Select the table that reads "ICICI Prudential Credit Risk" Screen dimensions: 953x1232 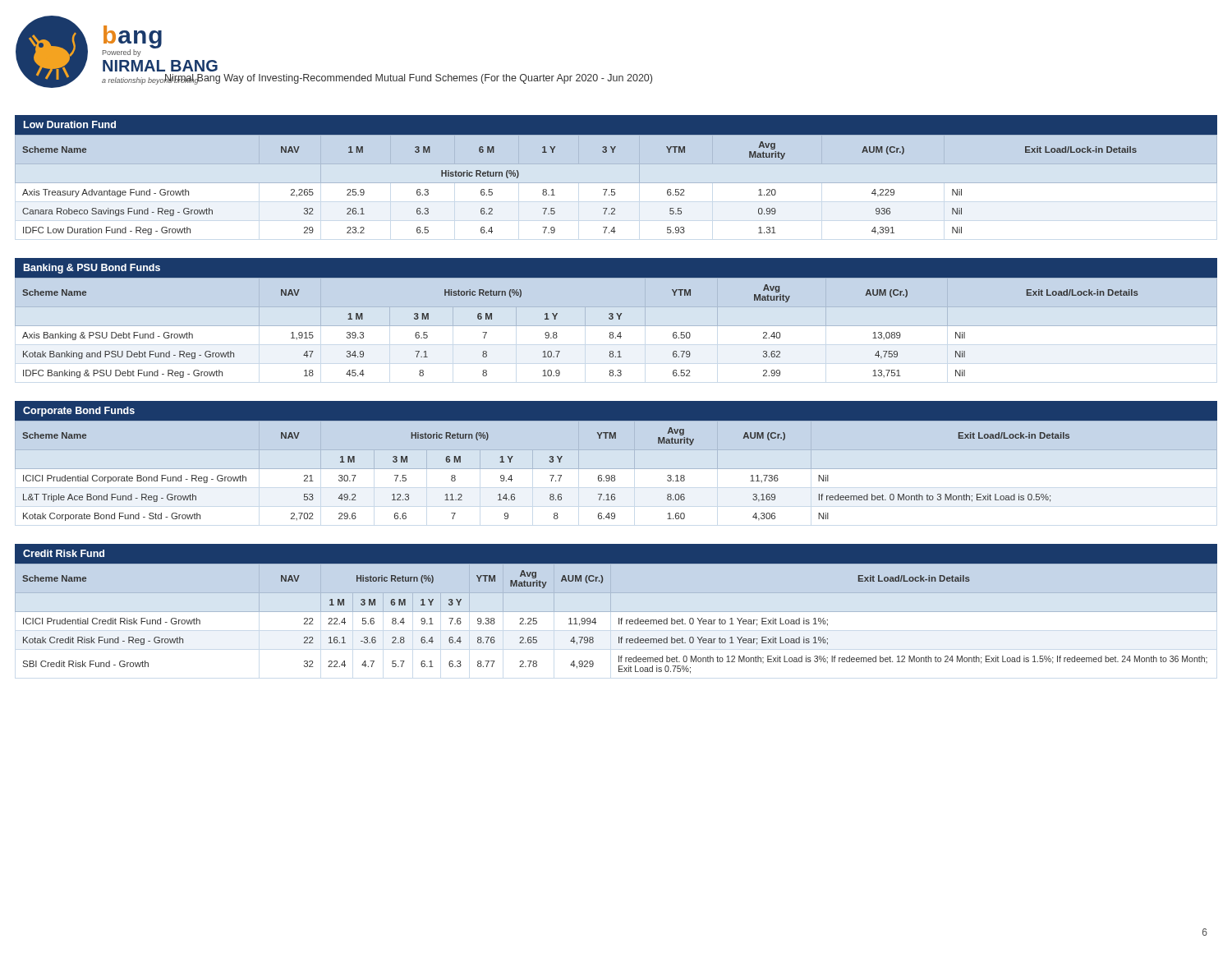pyautogui.click(x=616, y=611)
